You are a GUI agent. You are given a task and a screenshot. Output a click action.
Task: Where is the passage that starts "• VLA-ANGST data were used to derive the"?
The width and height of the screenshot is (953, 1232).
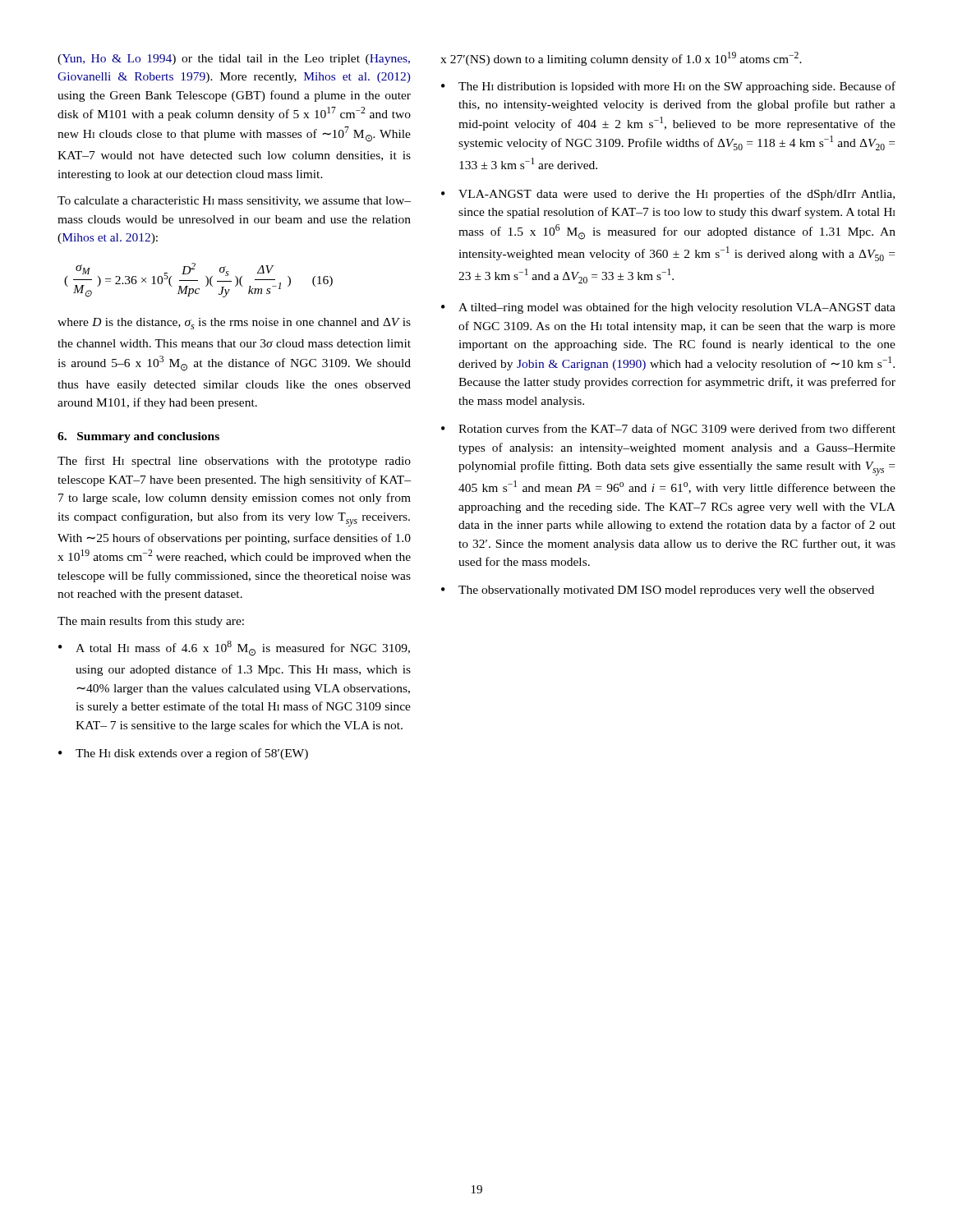click(x=668, y=237)
